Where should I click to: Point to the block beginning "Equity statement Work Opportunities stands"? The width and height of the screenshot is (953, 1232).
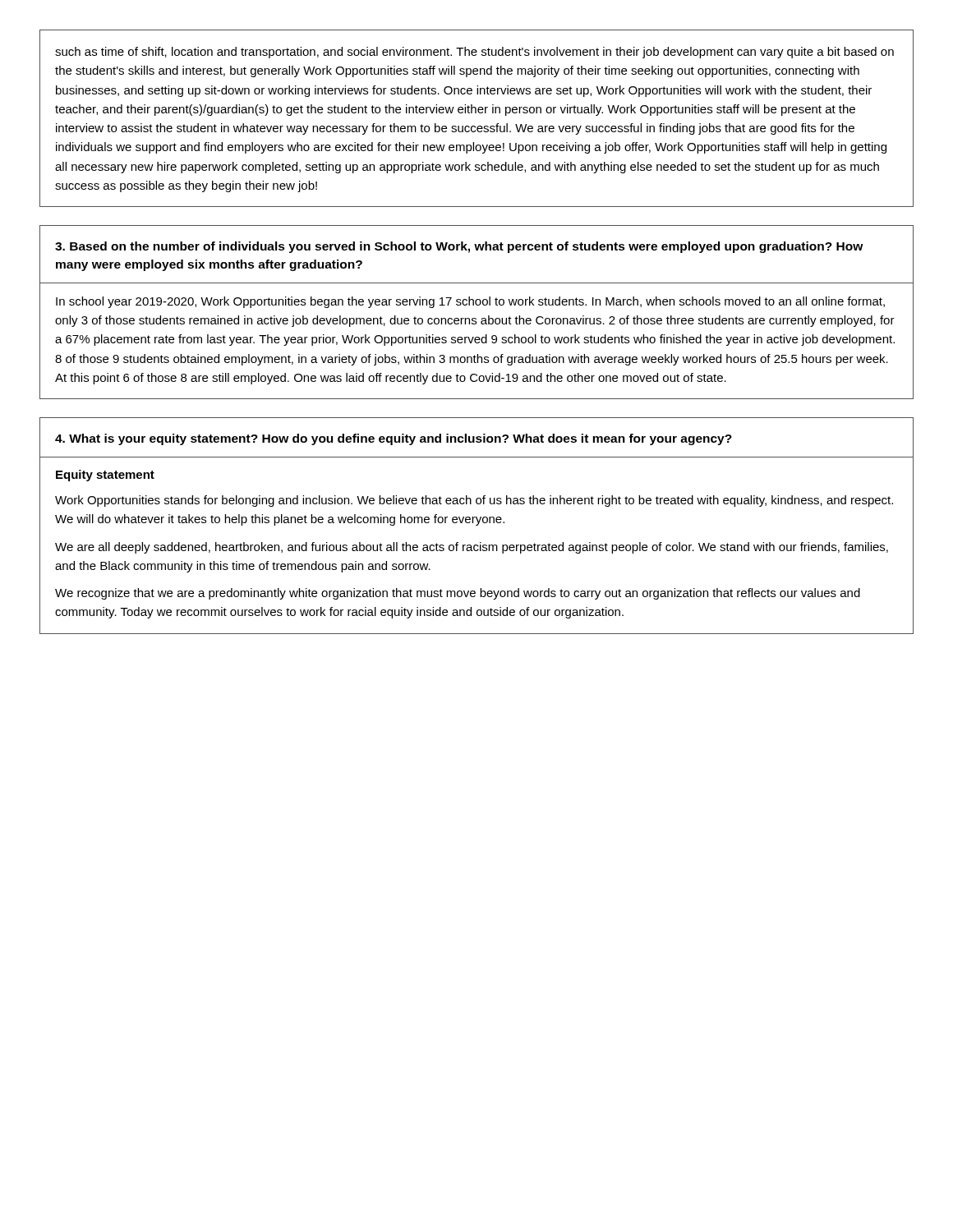tap(476, 543)
